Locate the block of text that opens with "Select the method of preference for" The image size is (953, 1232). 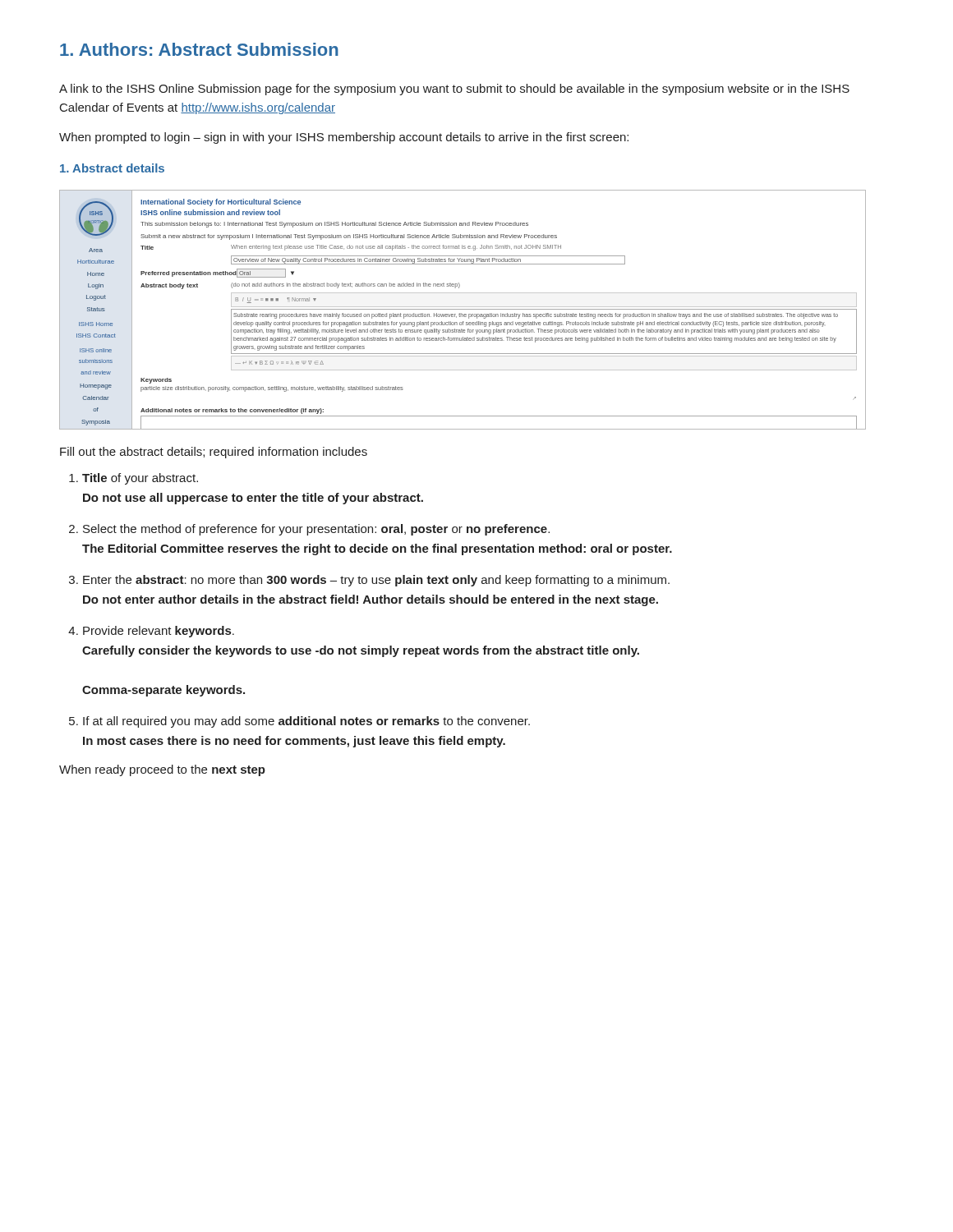pos(488,540)
